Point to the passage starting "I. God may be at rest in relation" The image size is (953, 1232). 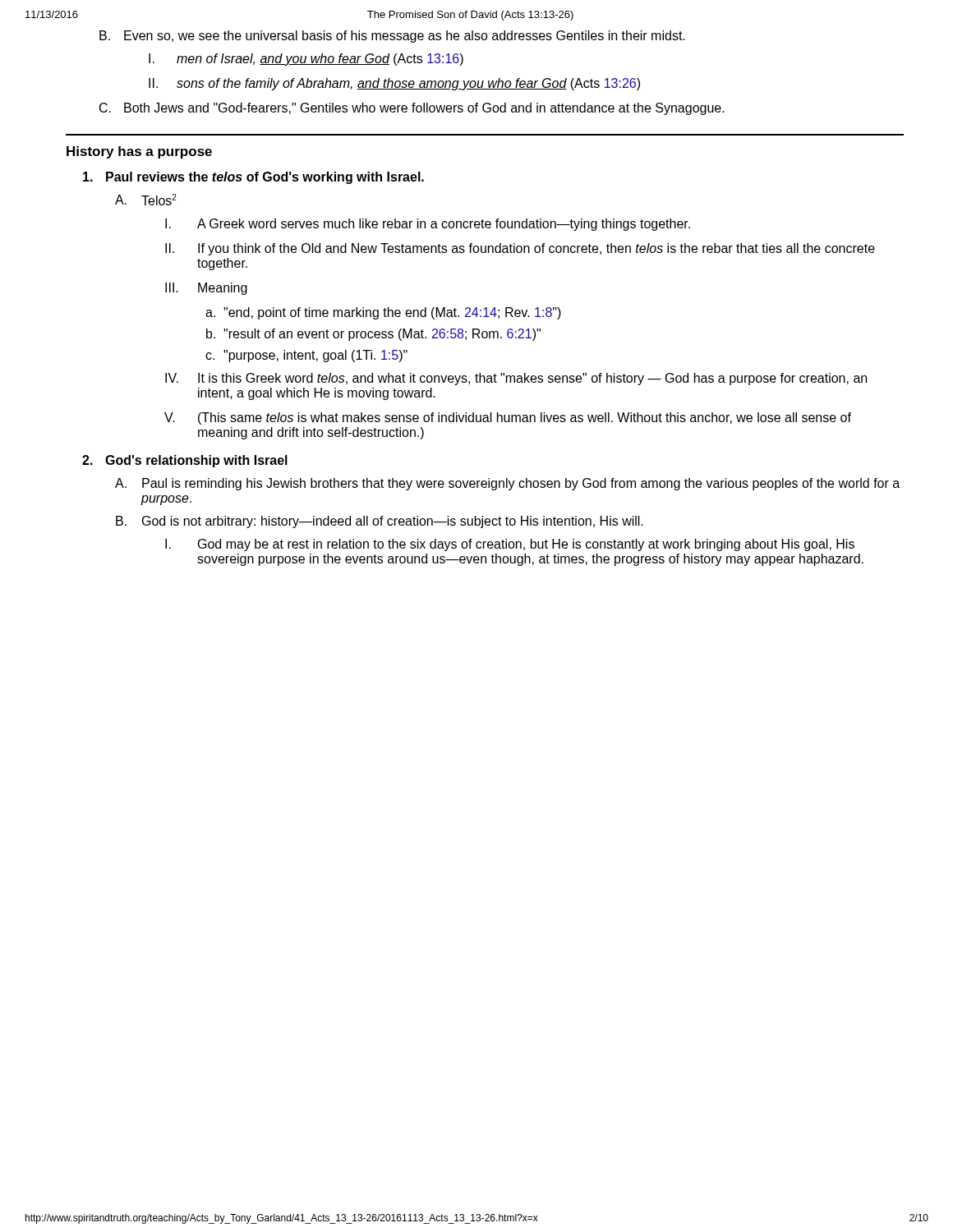[x=534, y=552]
